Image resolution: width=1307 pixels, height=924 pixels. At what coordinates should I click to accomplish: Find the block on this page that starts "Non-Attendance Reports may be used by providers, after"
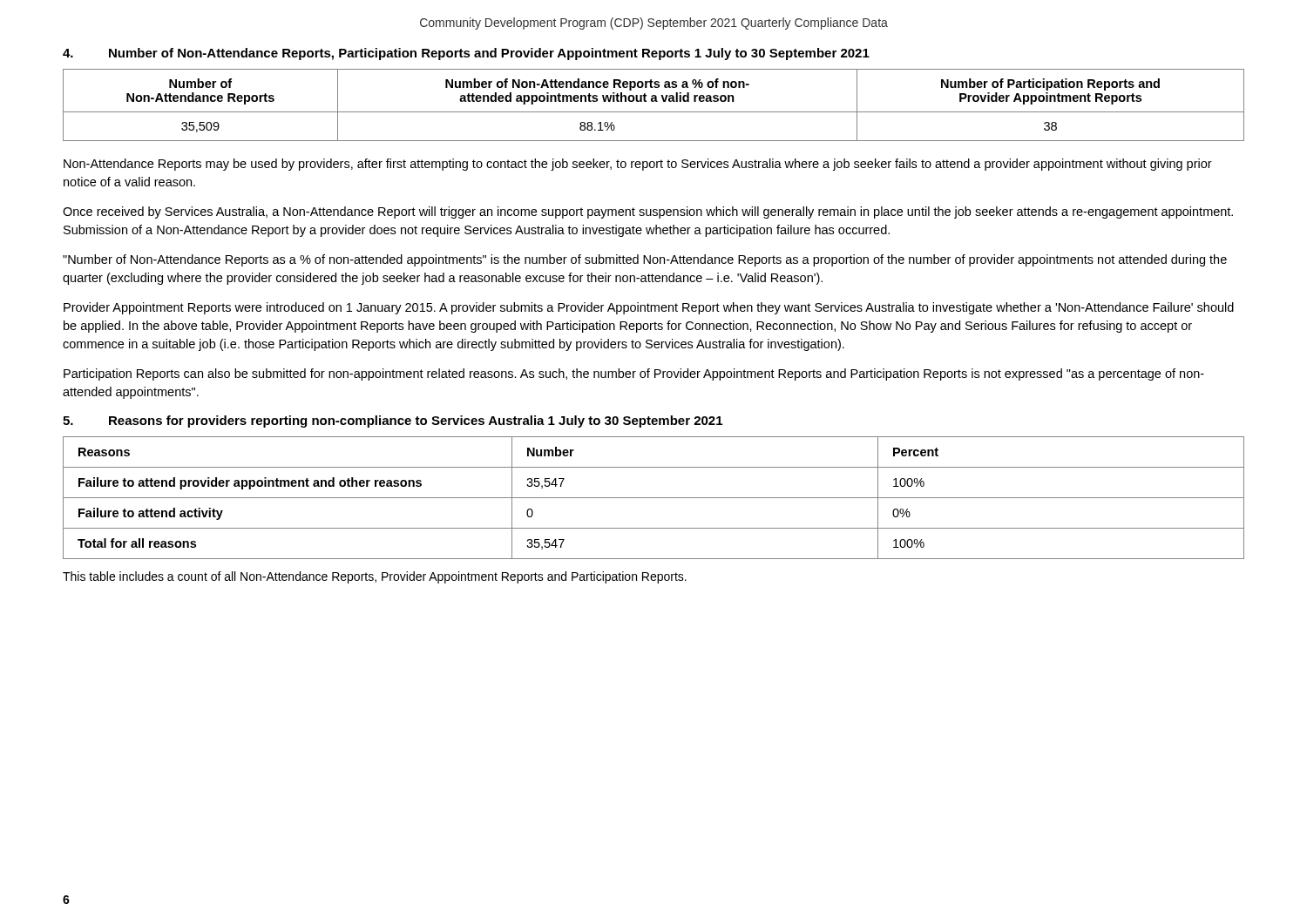point(637,173)
